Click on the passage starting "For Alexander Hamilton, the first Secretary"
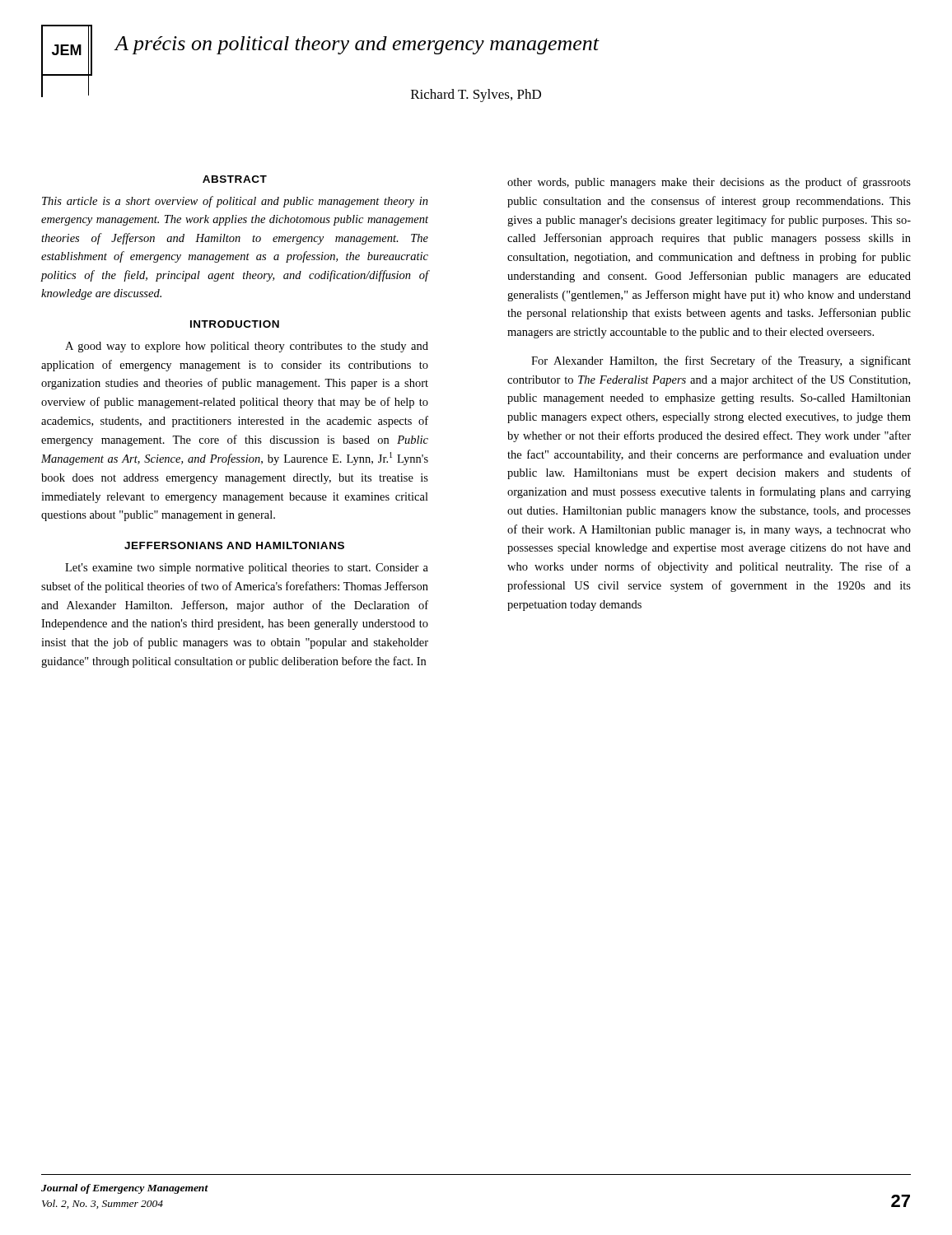Image resolution: width=952 pixels, height=1235 pixels. click(709, 482)
